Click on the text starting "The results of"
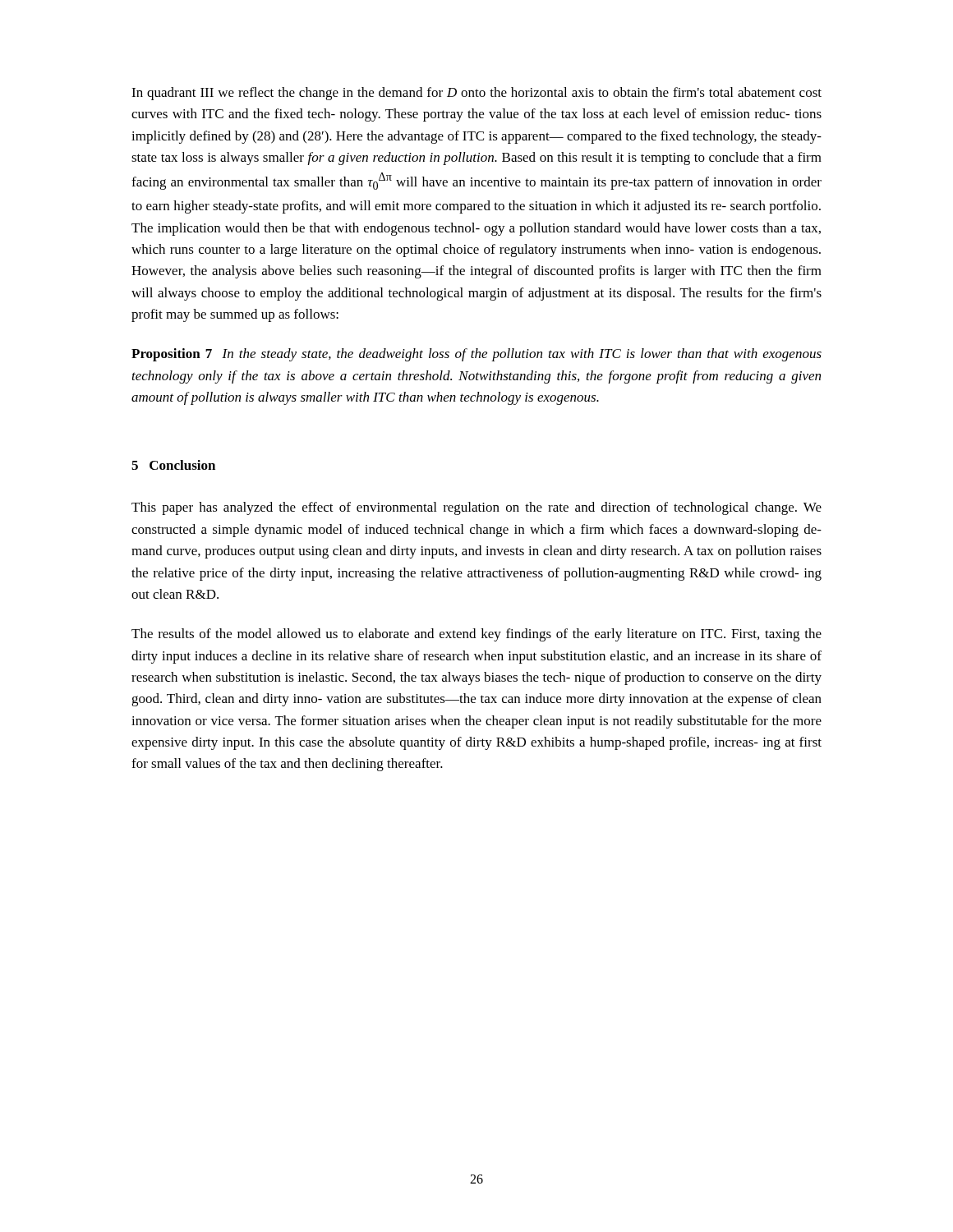The image size is (953, 1232). (x=476, y=699)
